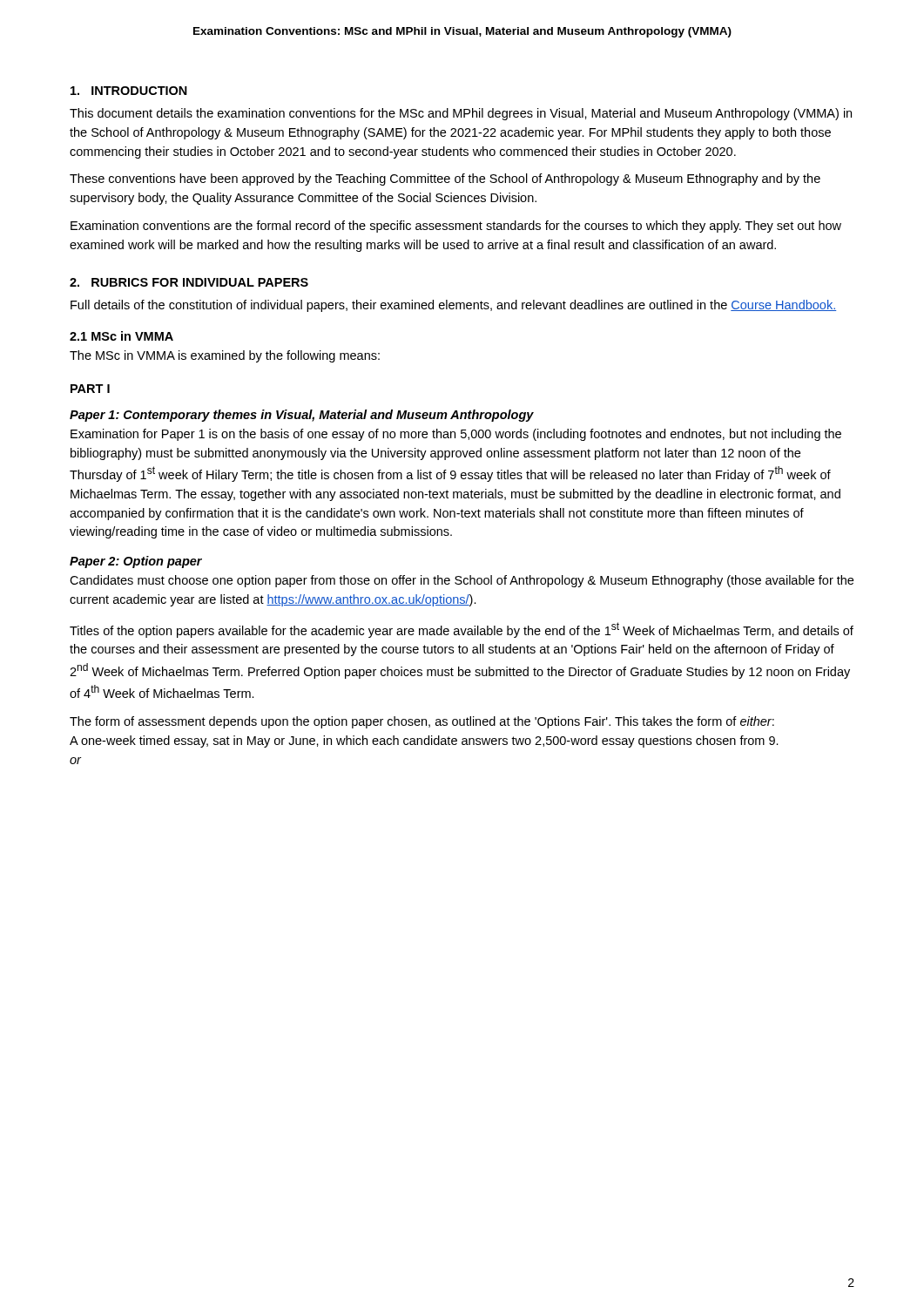Locate the block starting "The MSc in VMMA is examined"
924x1307 pixels.
[225, 356]
